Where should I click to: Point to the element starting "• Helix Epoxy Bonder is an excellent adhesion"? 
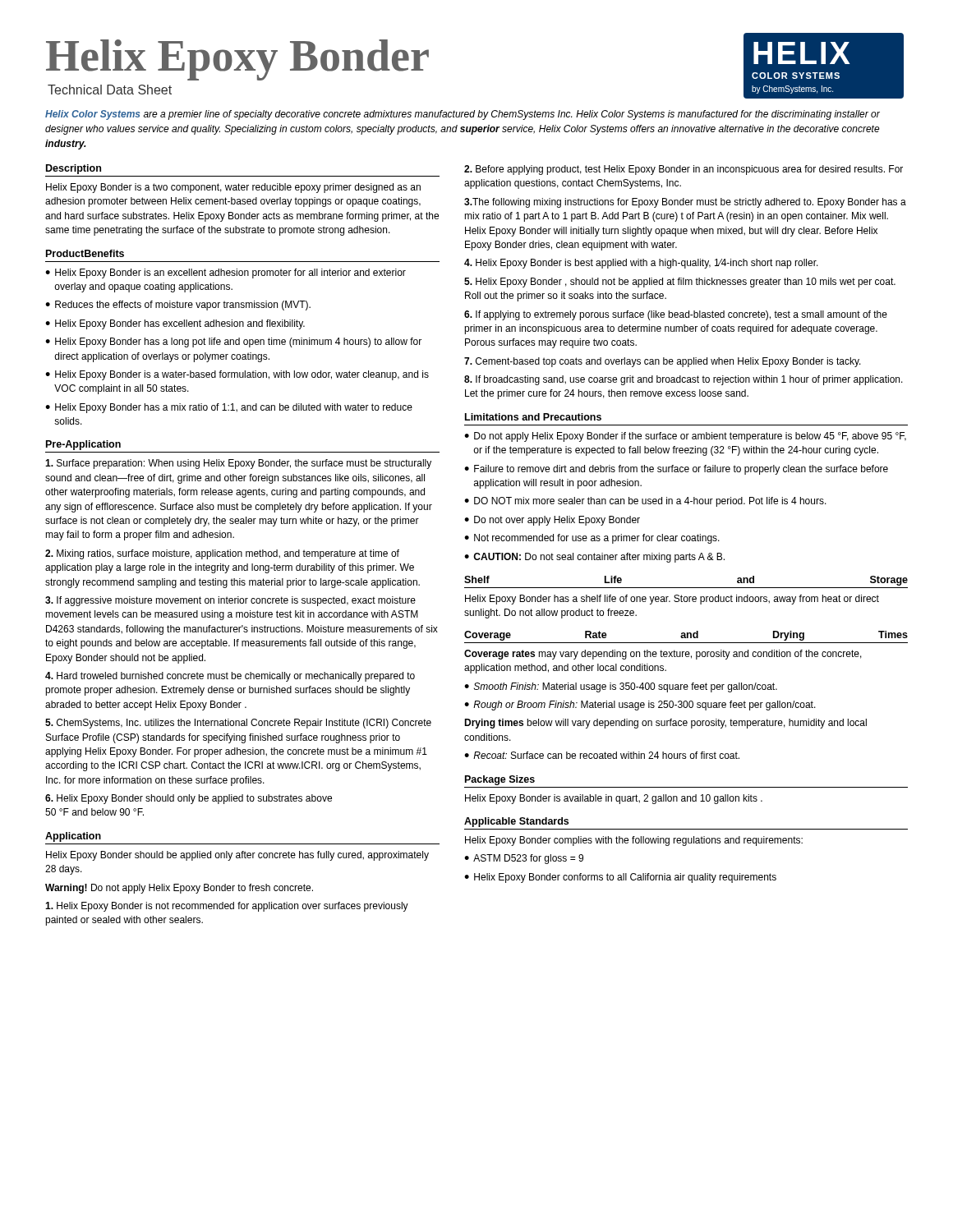pyautogui.click(x=242, y=280)
